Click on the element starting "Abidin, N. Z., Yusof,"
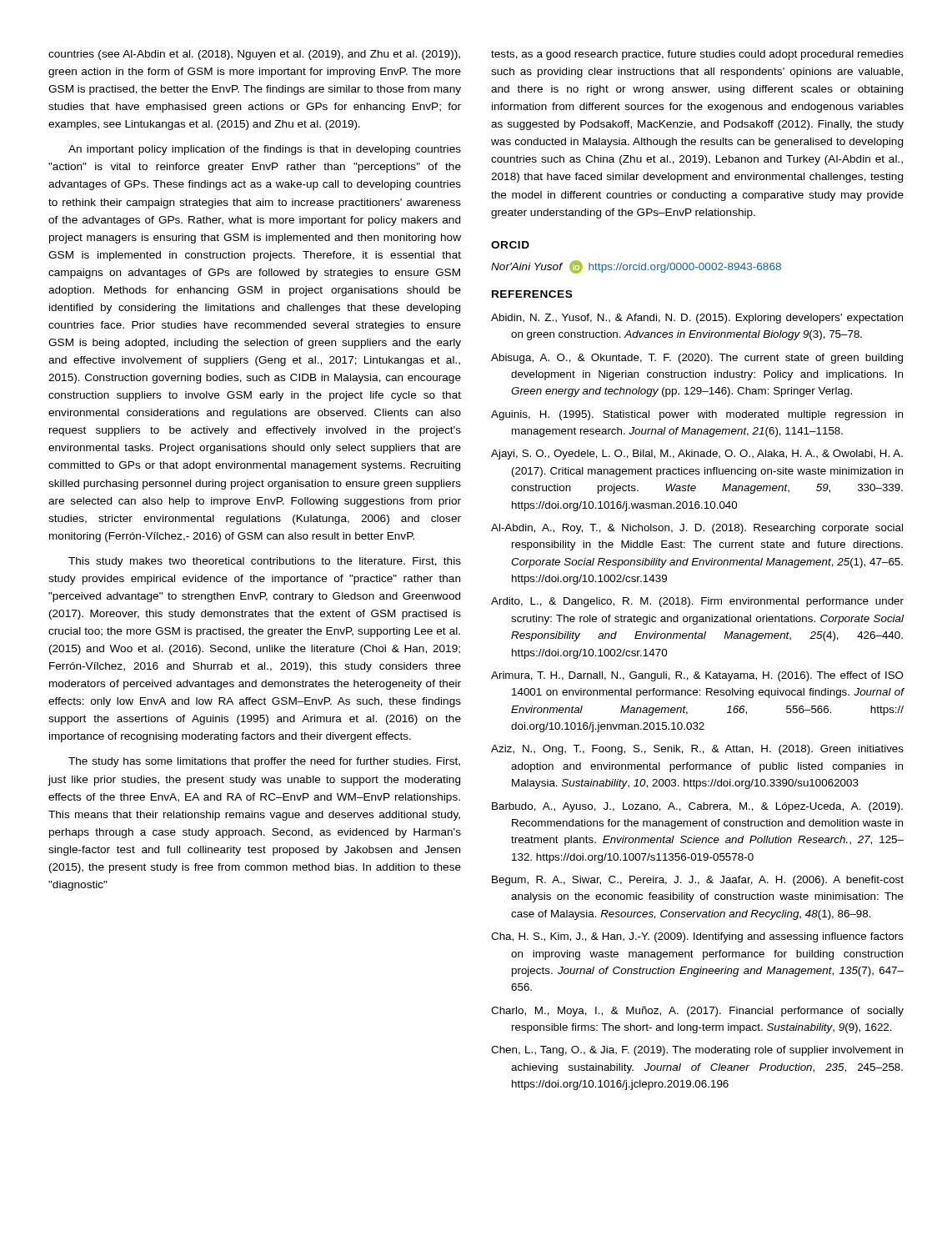Image resolution: width=952 pixels, height=1251 pixels. [x=697, y=326]
